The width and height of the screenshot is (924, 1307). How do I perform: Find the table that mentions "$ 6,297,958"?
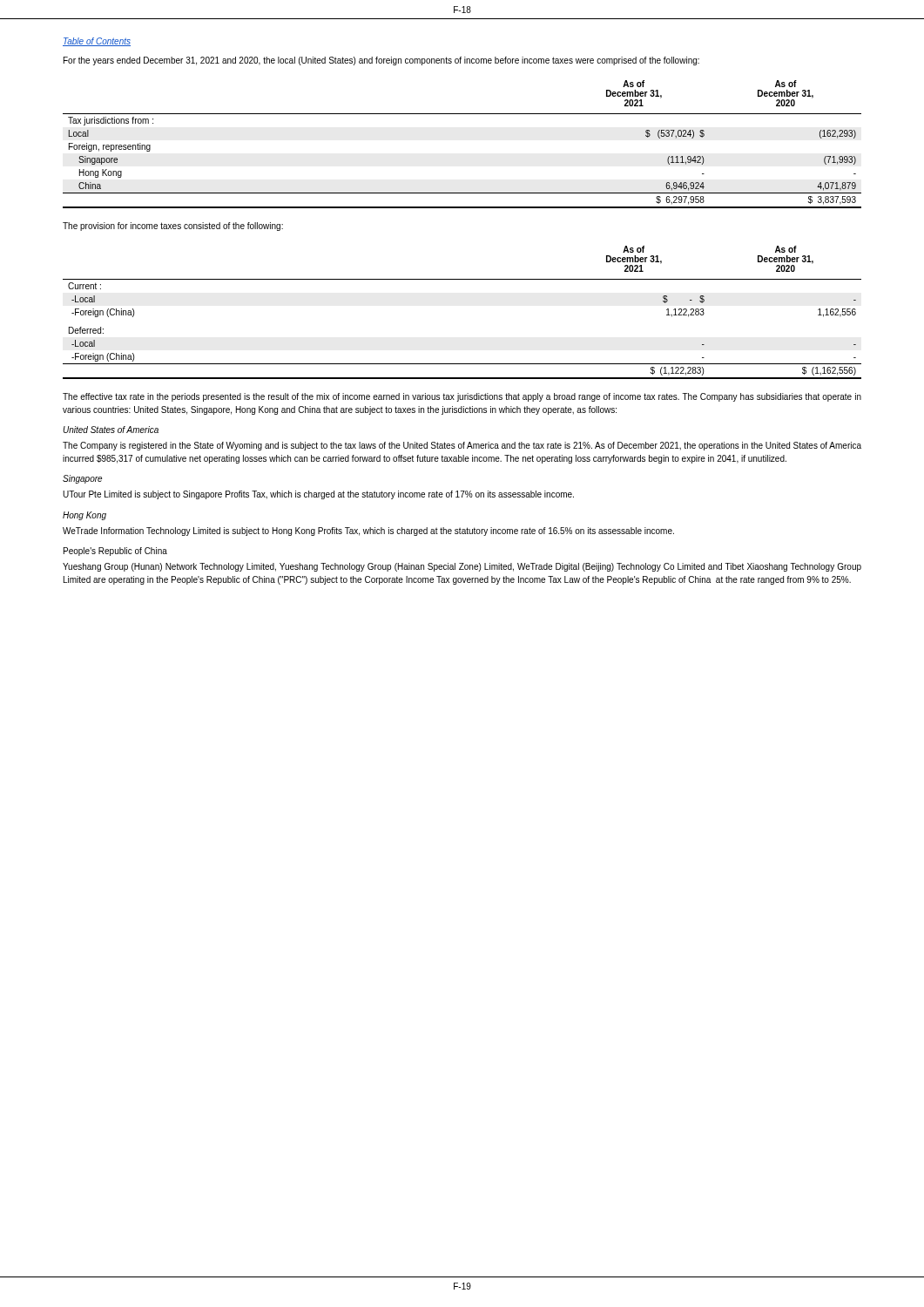click(x=462, y=143)
